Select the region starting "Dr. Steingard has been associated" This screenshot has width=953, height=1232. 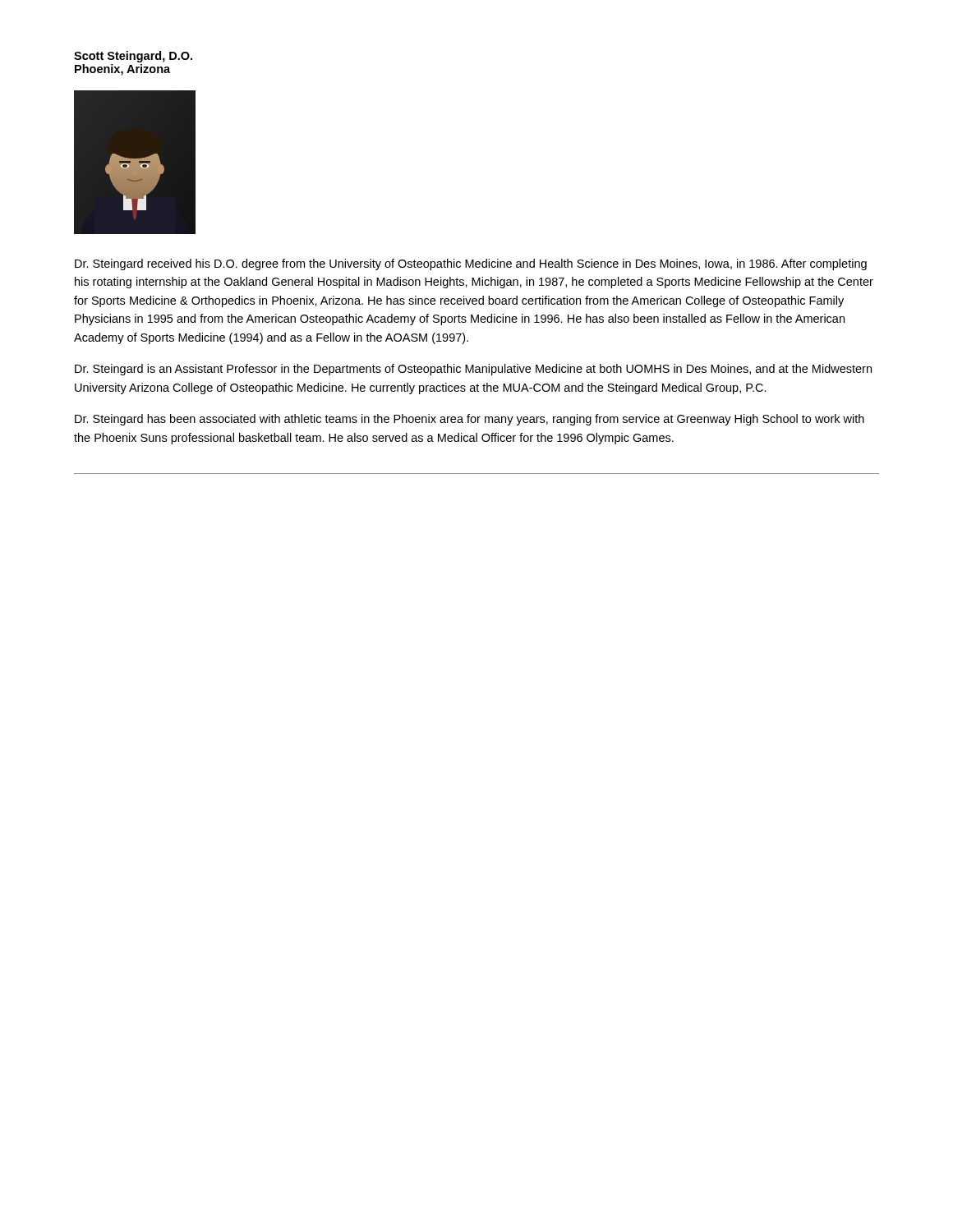click(x=469, y=428)
